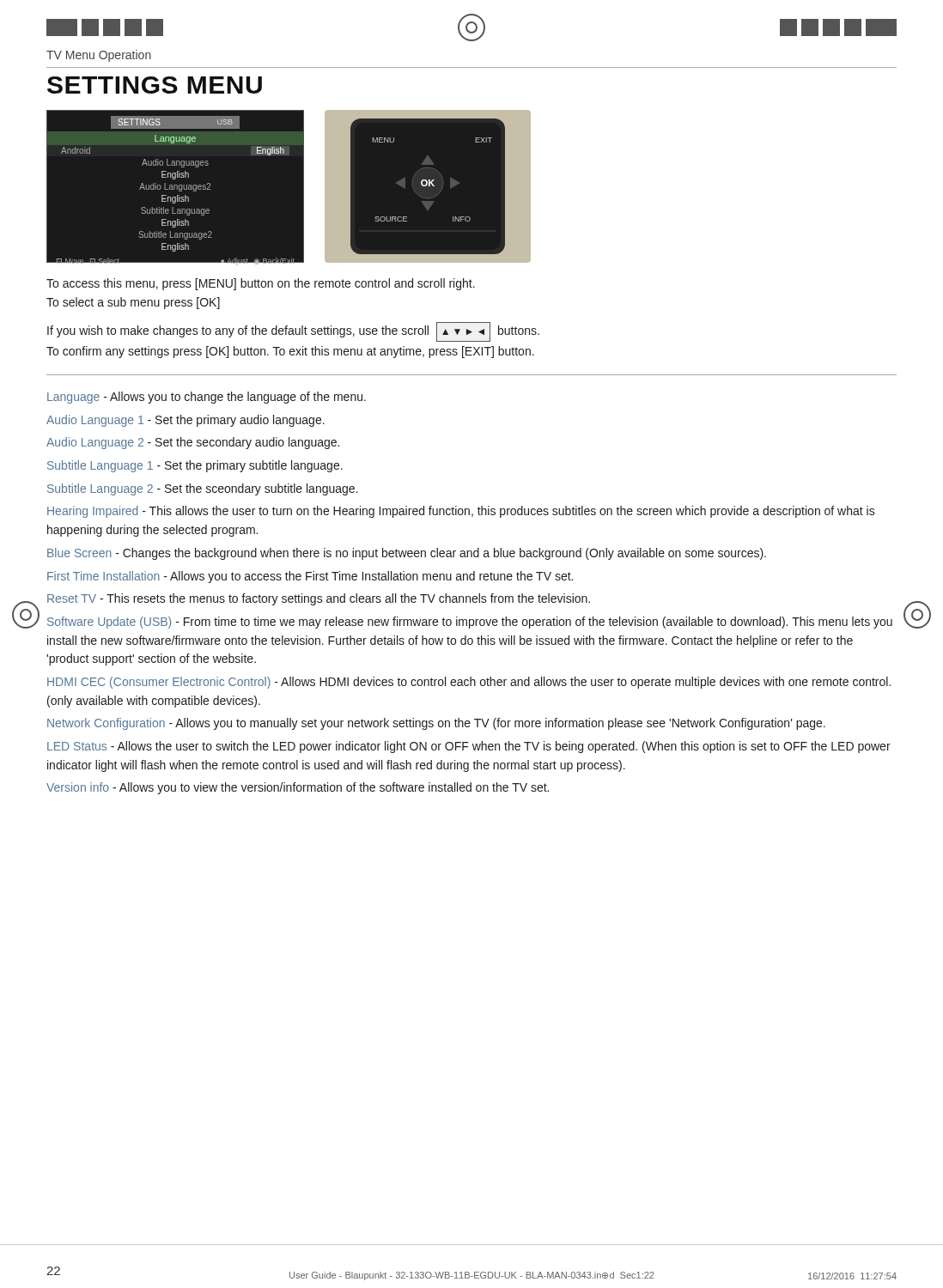943x1288 pixels.
Task: Locate the block of text that opens with "Audio Language 1 - Set the primary audio"
Action: [x=186, y=420]
